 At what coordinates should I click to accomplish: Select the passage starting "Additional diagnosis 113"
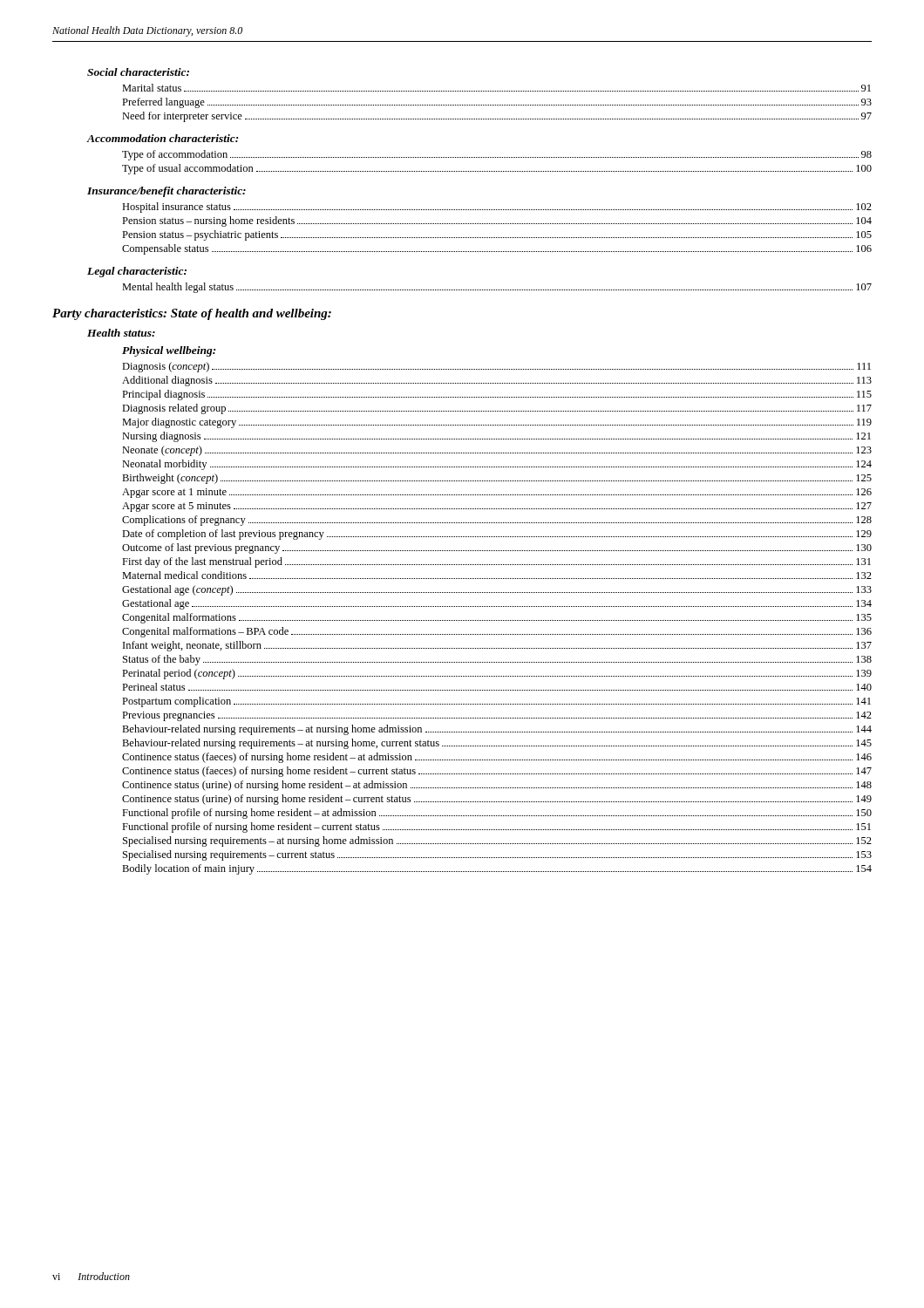pyautogui.click(x=497, y=381)
